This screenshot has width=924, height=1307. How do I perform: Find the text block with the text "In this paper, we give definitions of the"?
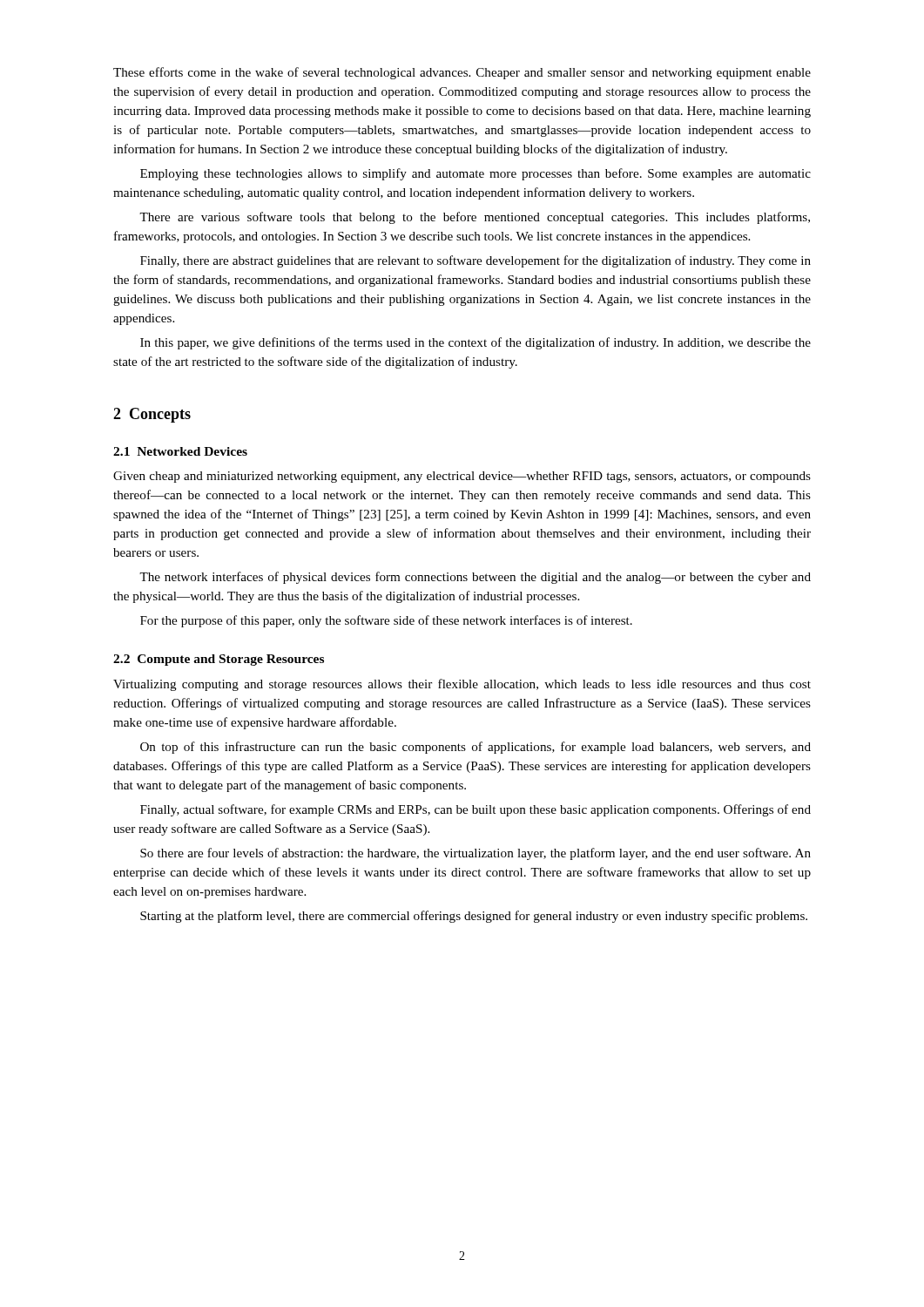(462, 352)
